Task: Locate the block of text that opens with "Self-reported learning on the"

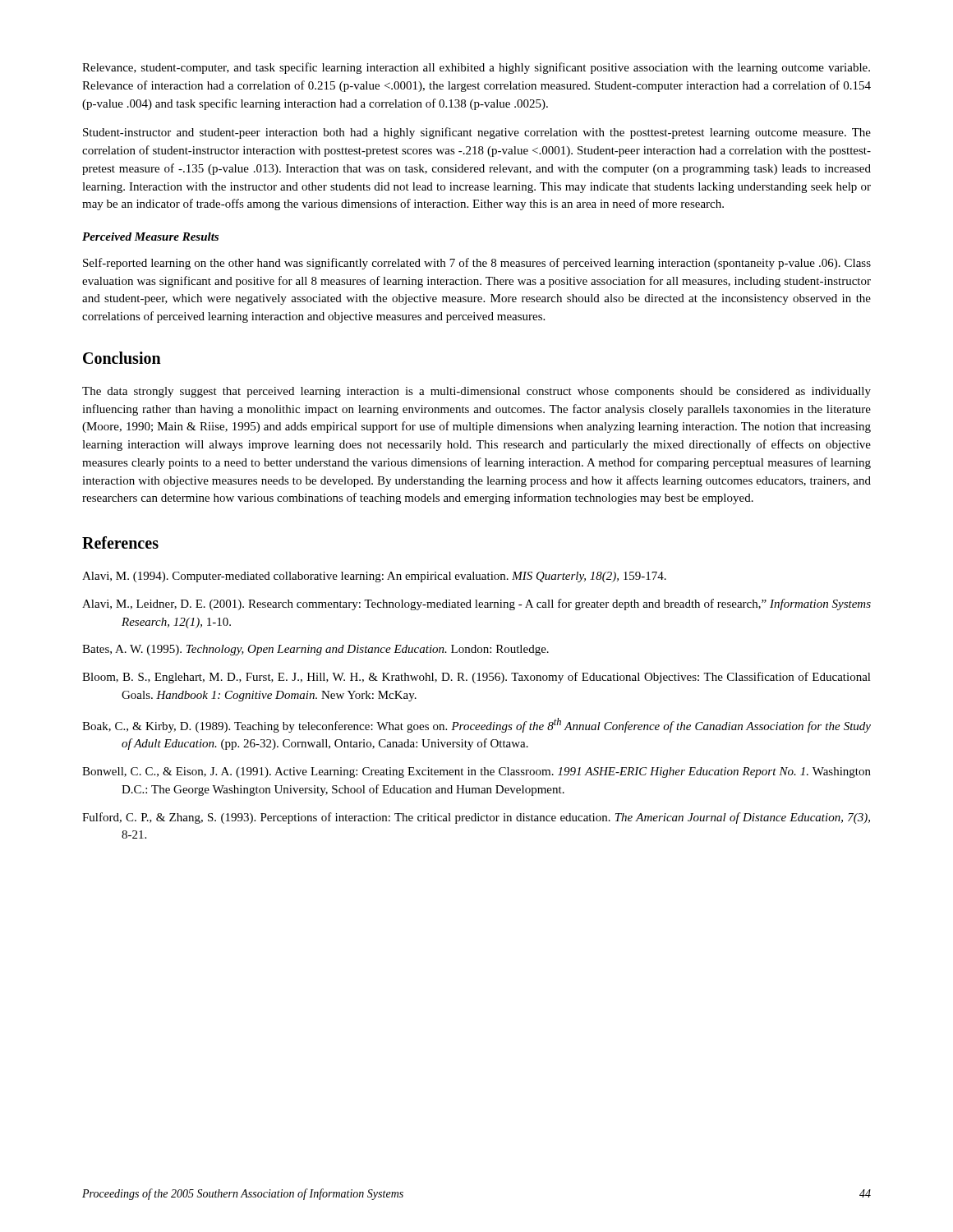Action: (476, 290)
